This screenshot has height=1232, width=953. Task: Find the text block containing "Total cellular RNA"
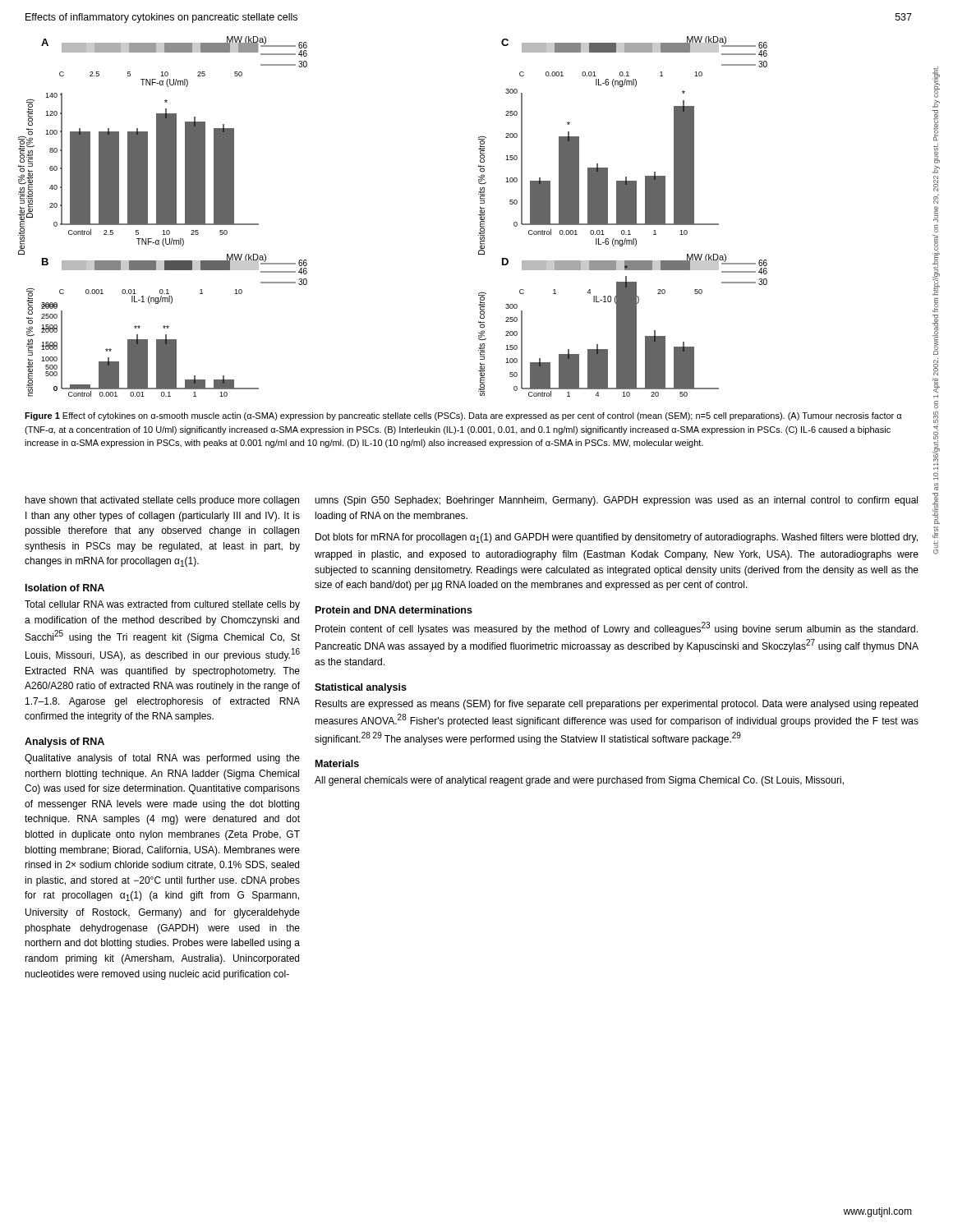(x=162, y=661)
